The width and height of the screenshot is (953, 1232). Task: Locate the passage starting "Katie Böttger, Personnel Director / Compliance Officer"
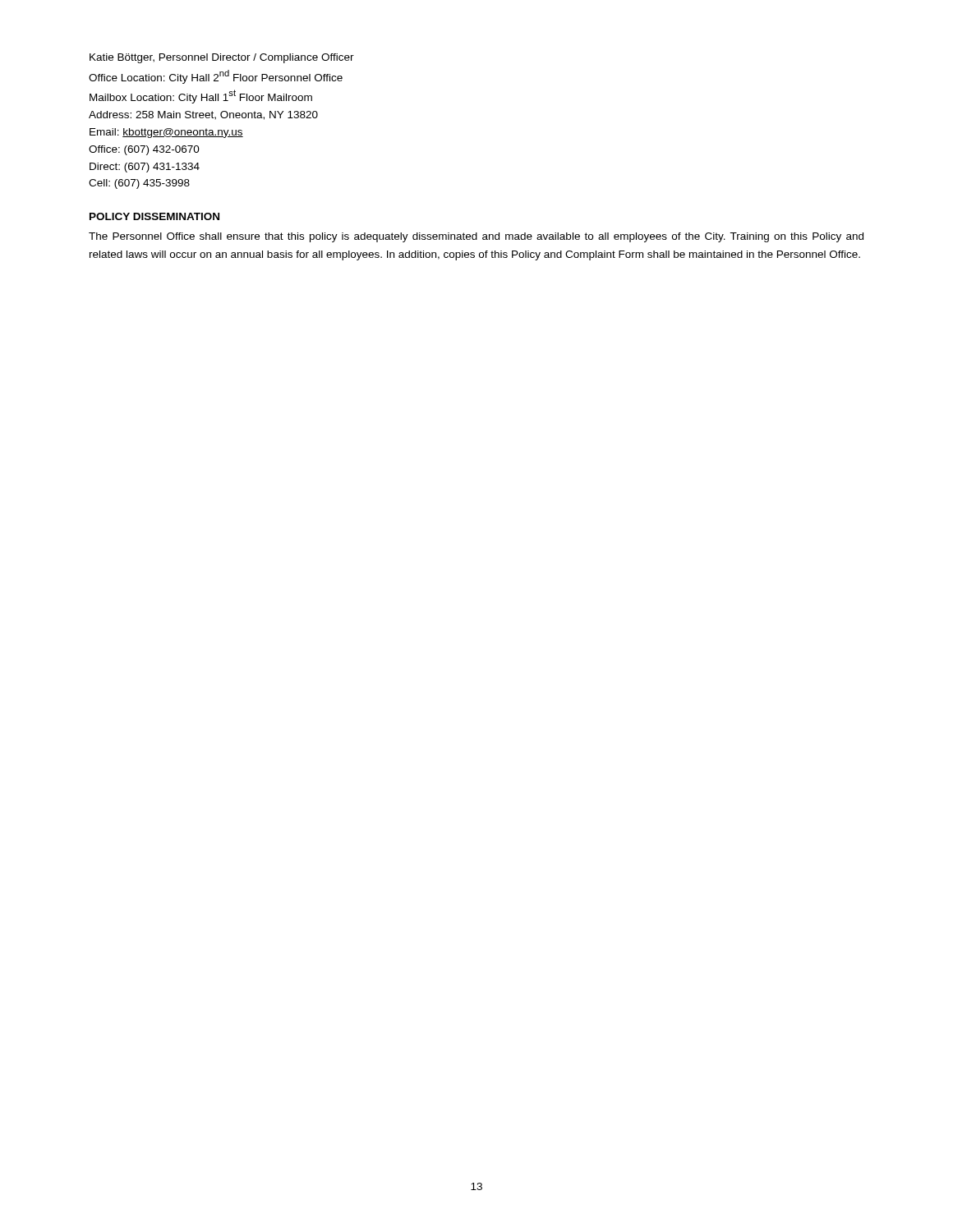coord(221,120)
